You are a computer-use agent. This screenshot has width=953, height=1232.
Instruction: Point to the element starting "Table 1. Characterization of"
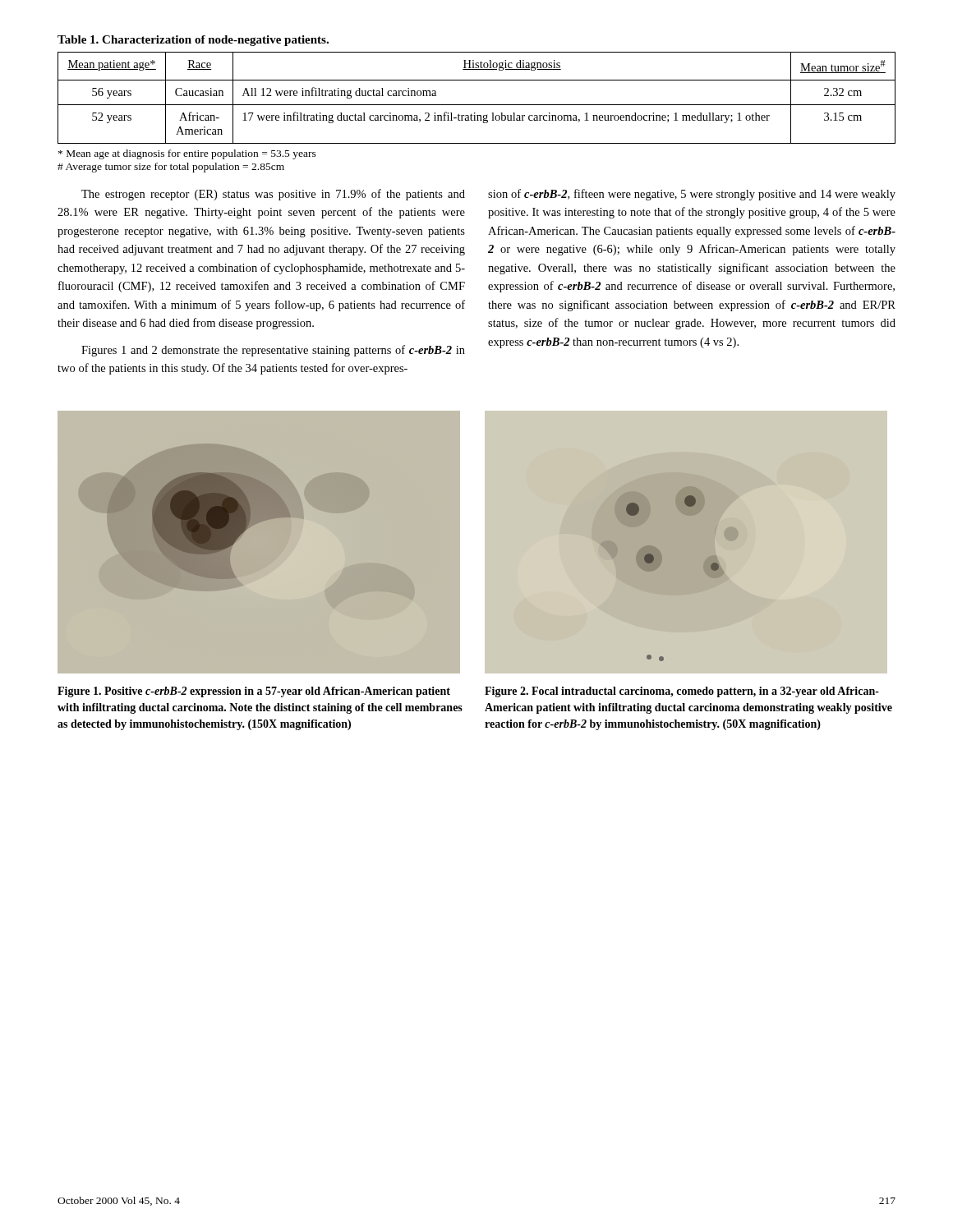tap(193, 39)
